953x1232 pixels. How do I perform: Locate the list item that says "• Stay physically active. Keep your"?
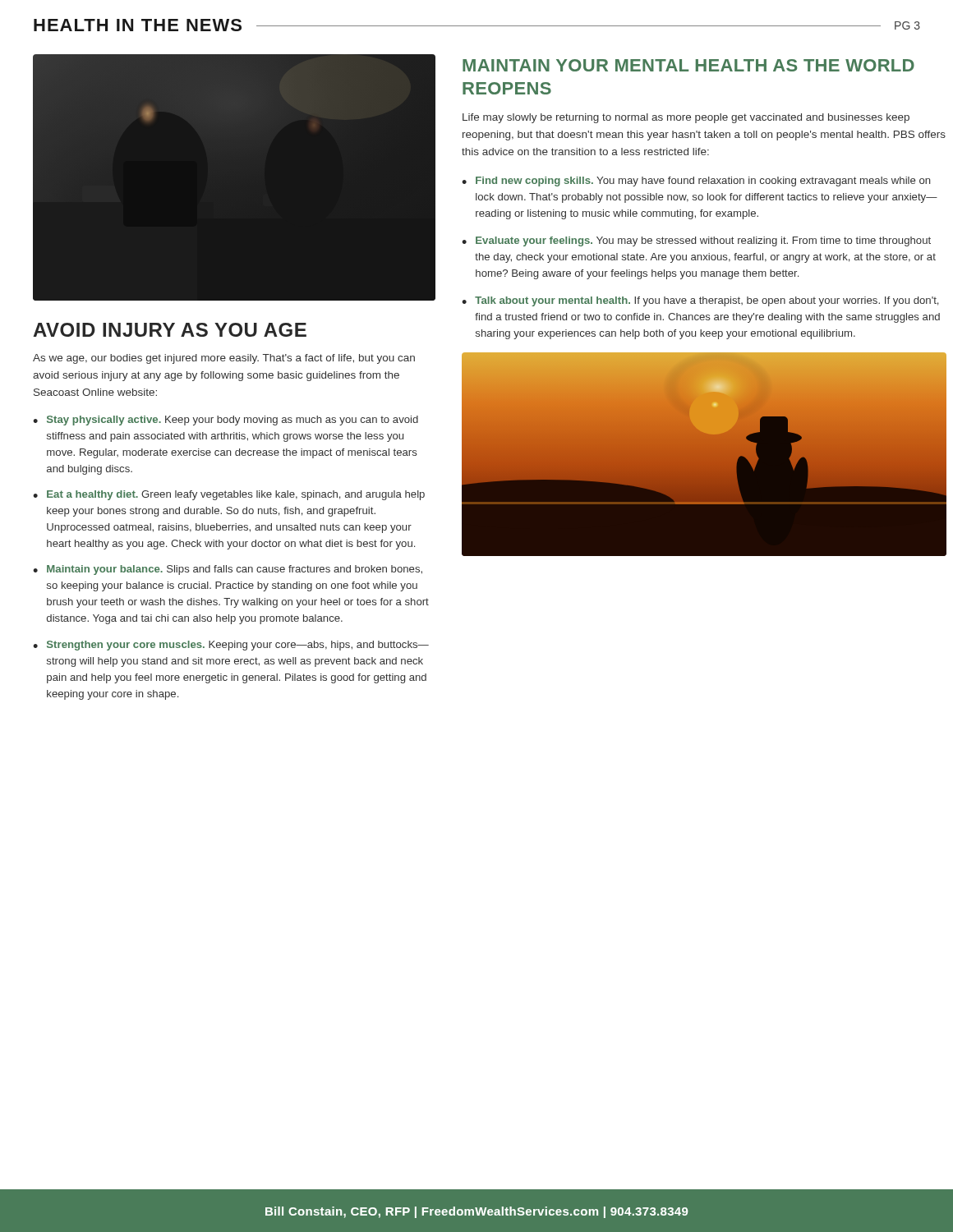click(x=234, y=444)
